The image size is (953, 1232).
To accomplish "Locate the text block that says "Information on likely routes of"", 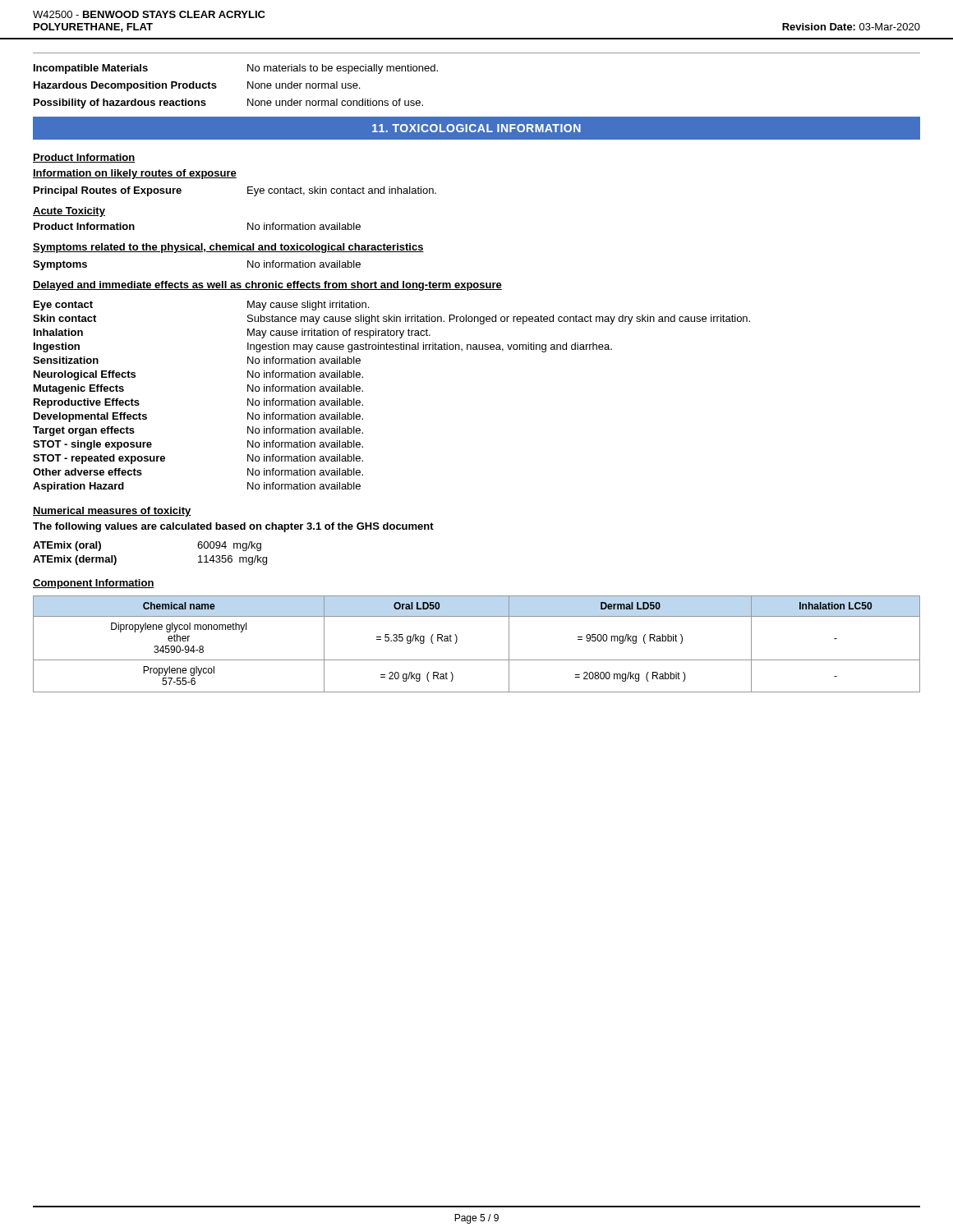I will coord(135,173).
